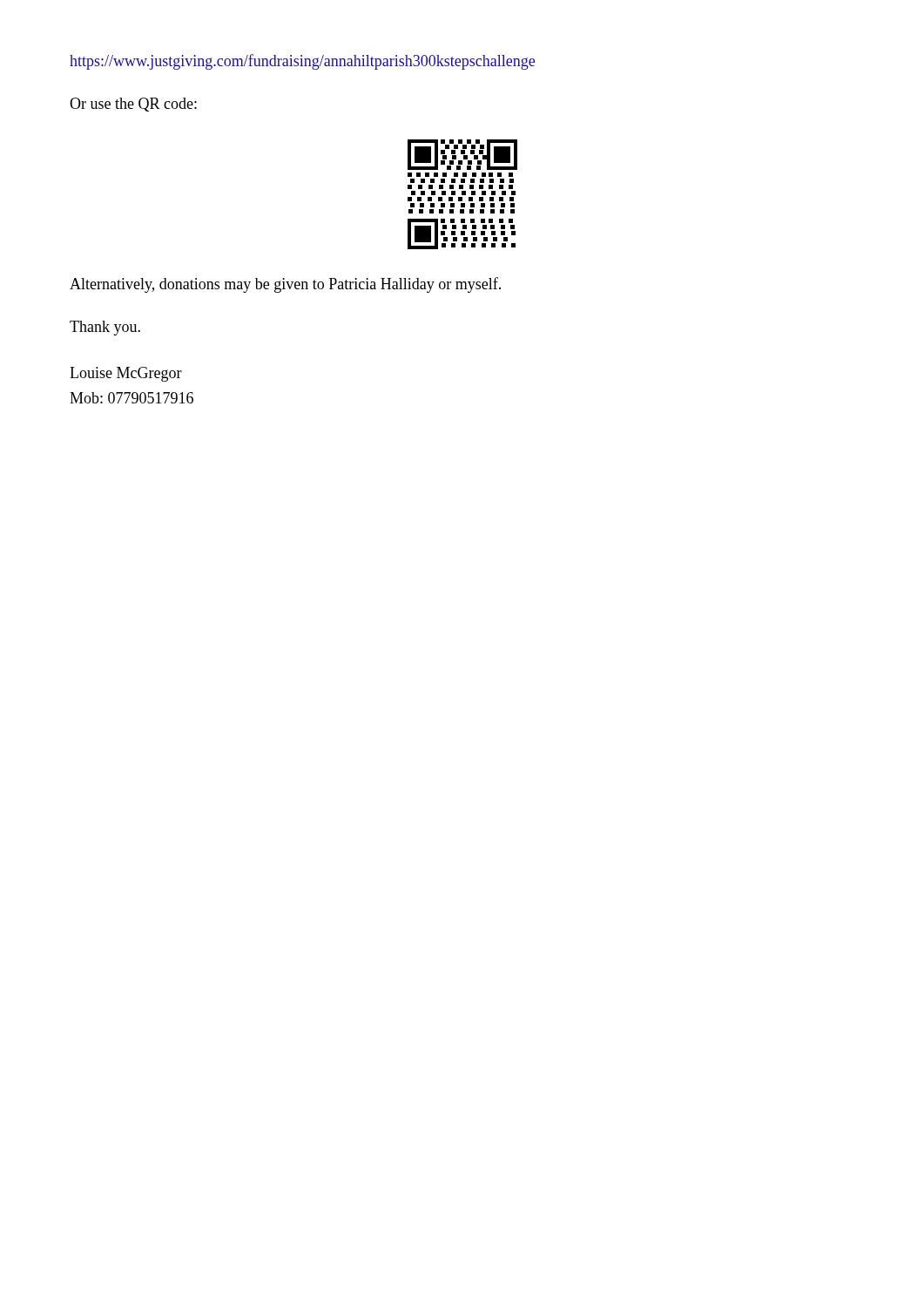Screen dimensions: 1307x924
Task: Find the text block with the text "Alternatively, donations may be given to Patricia"
Action: click(x=286, y=284)
